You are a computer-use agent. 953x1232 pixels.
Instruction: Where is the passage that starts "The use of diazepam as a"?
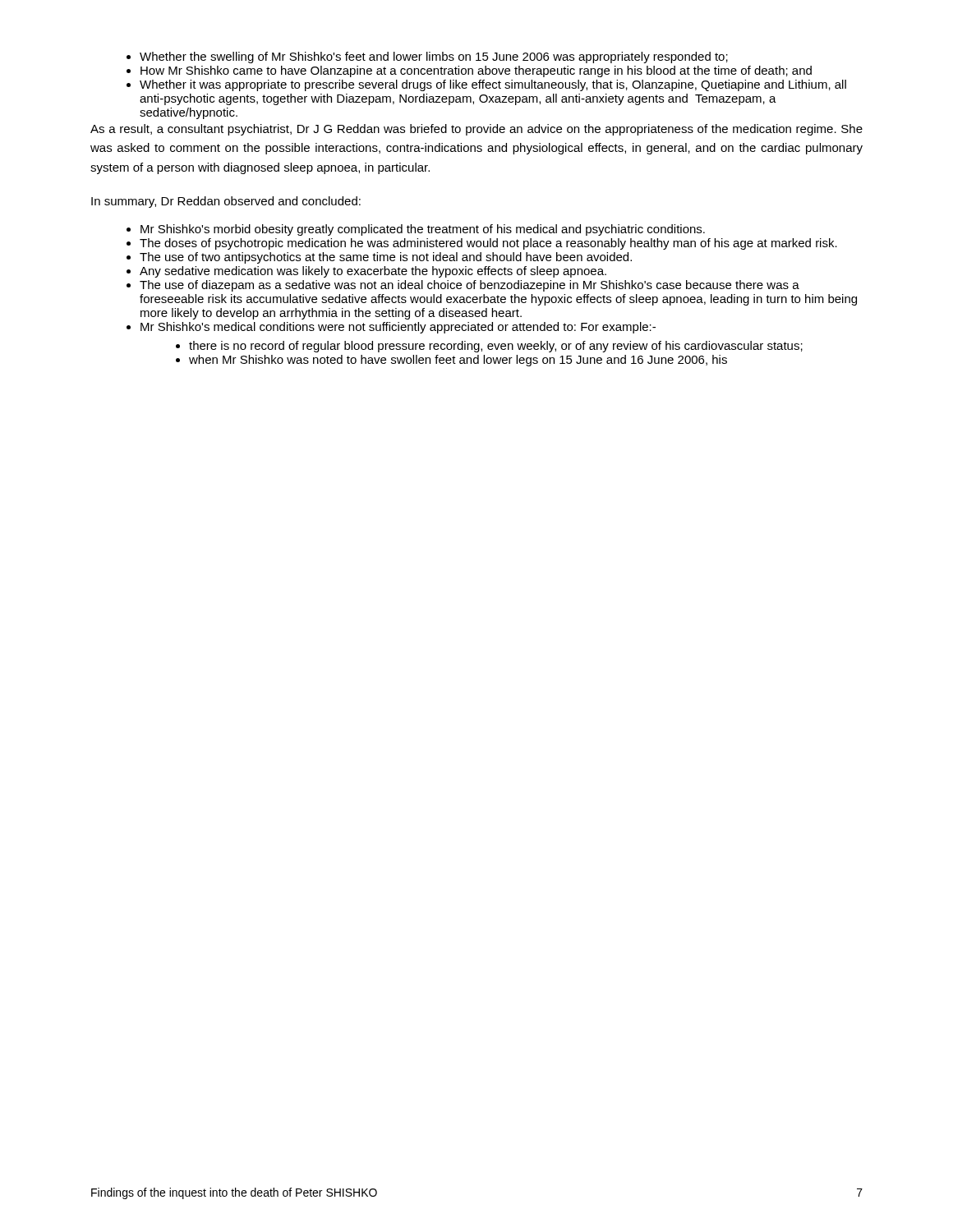501,299
